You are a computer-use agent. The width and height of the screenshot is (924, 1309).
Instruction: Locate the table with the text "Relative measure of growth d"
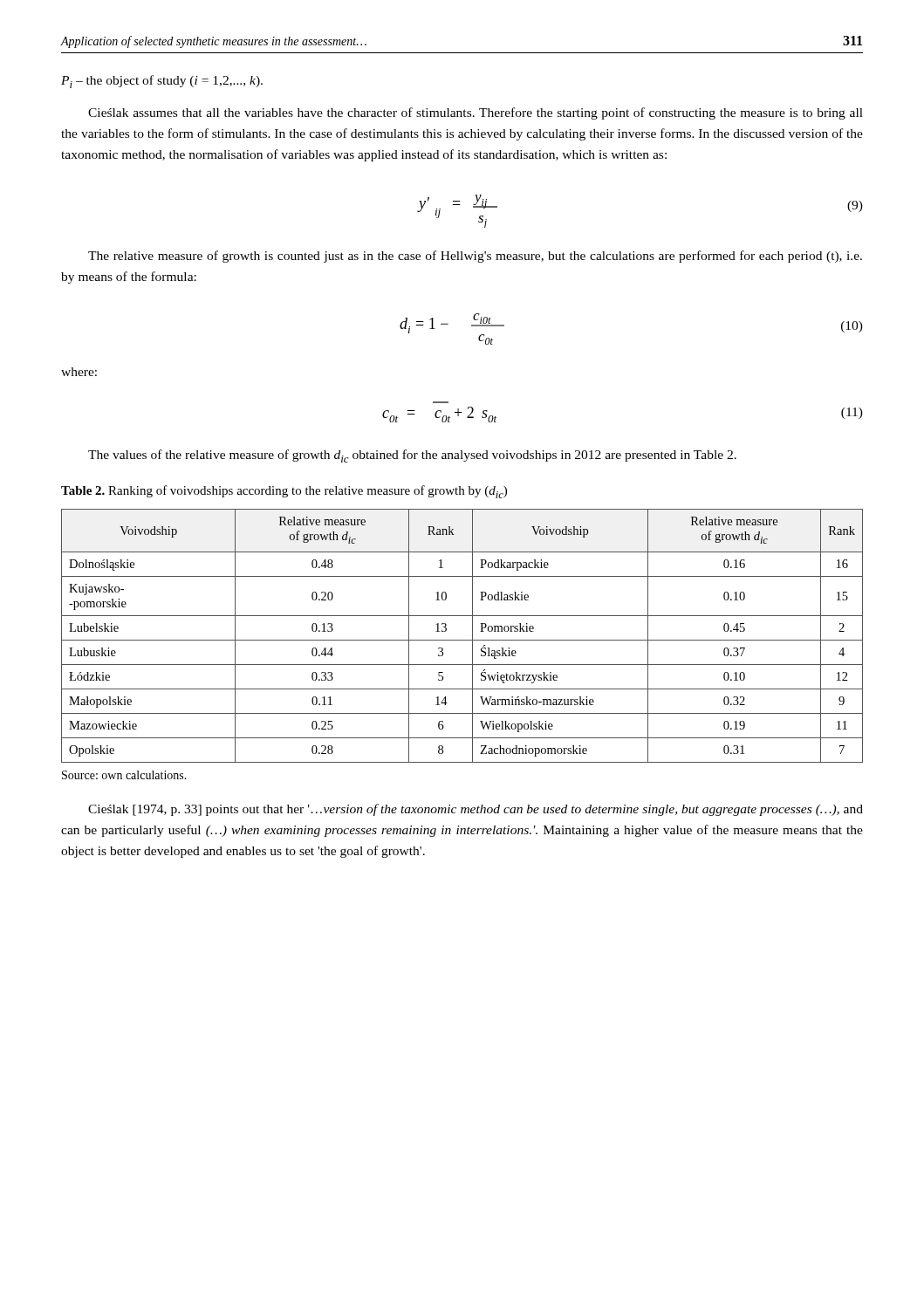[462, 636]
